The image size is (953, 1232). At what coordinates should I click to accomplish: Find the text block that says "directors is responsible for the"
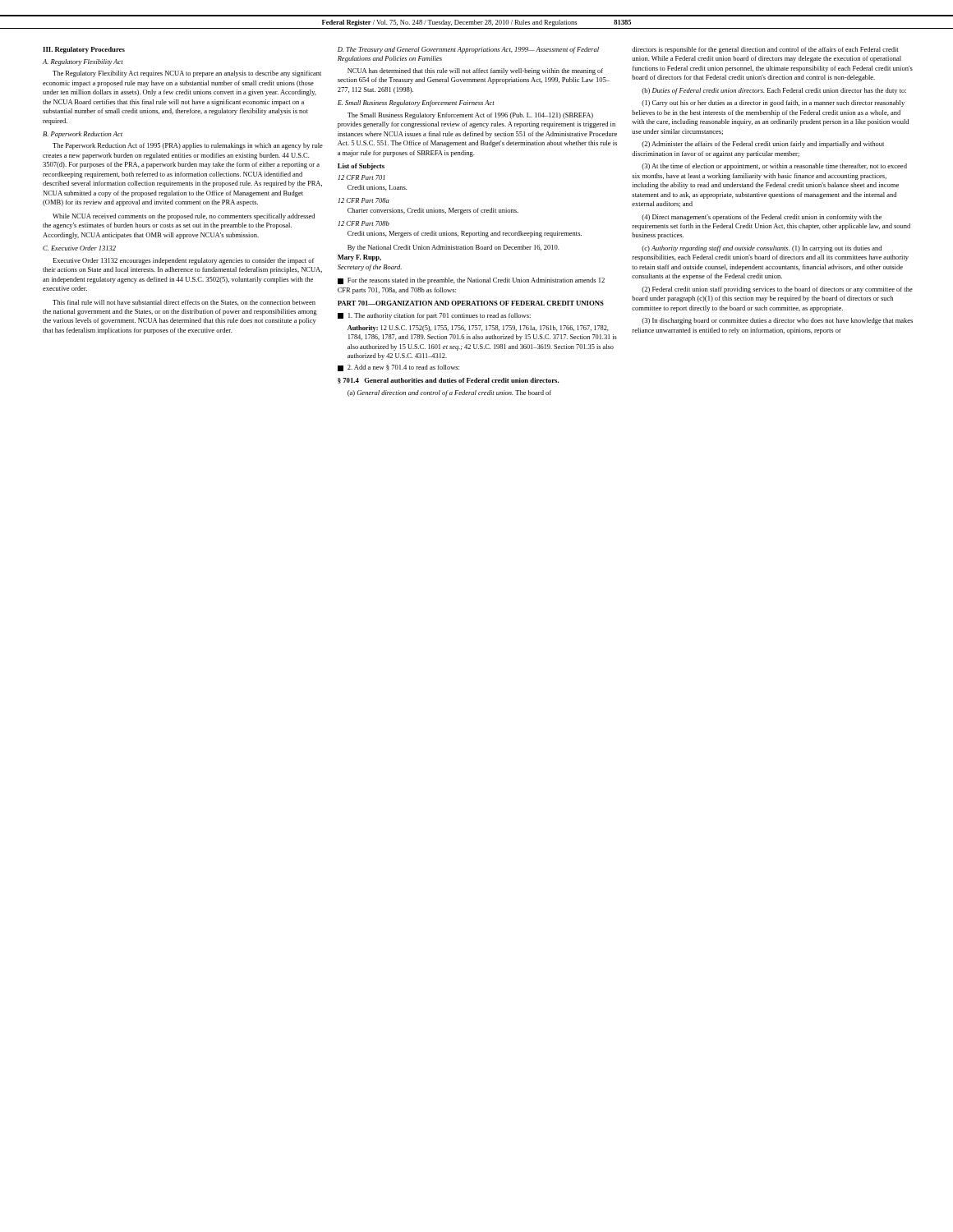point(773,190)
